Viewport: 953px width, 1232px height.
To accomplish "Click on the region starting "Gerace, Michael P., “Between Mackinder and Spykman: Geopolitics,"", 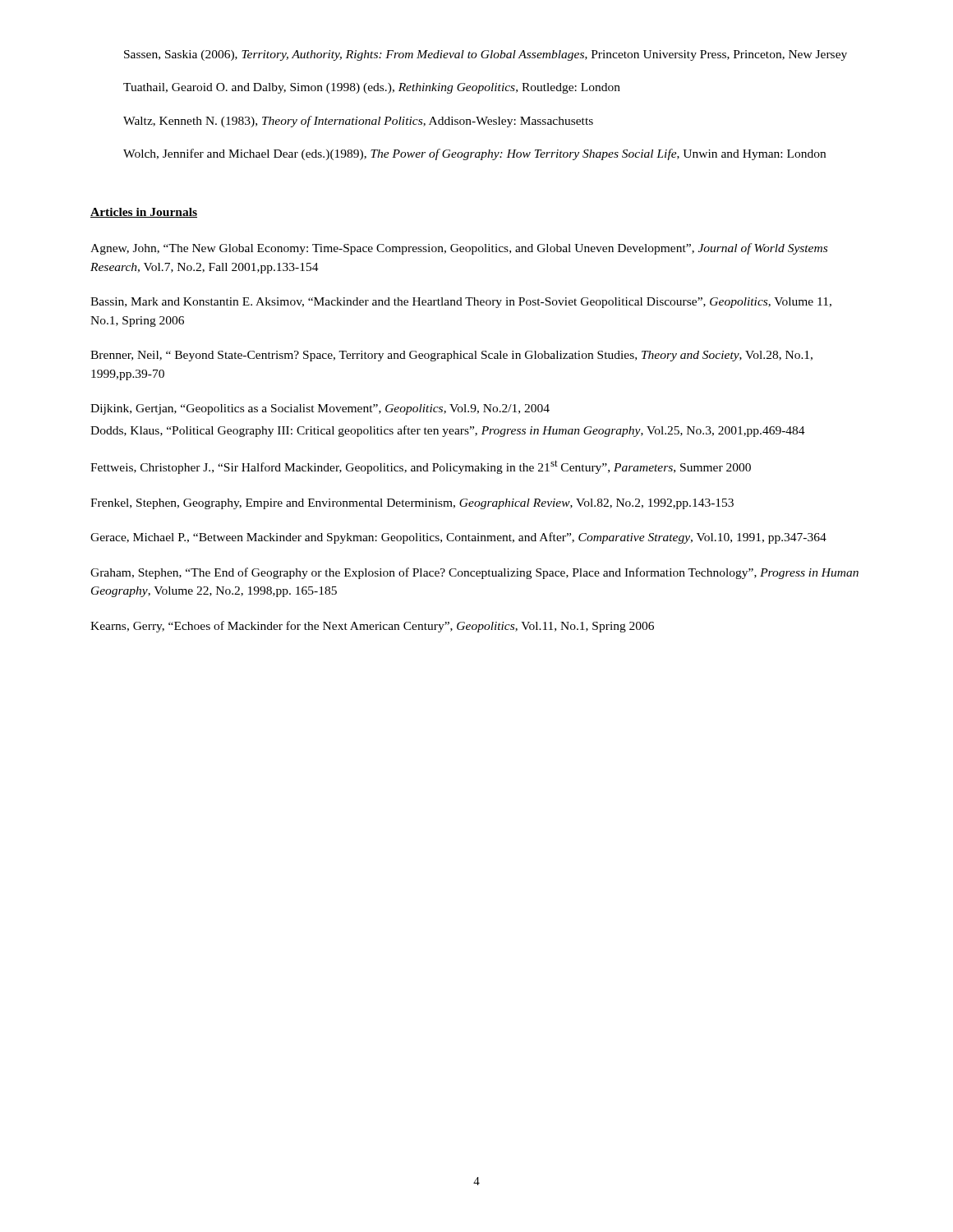I will click(458, 537).
